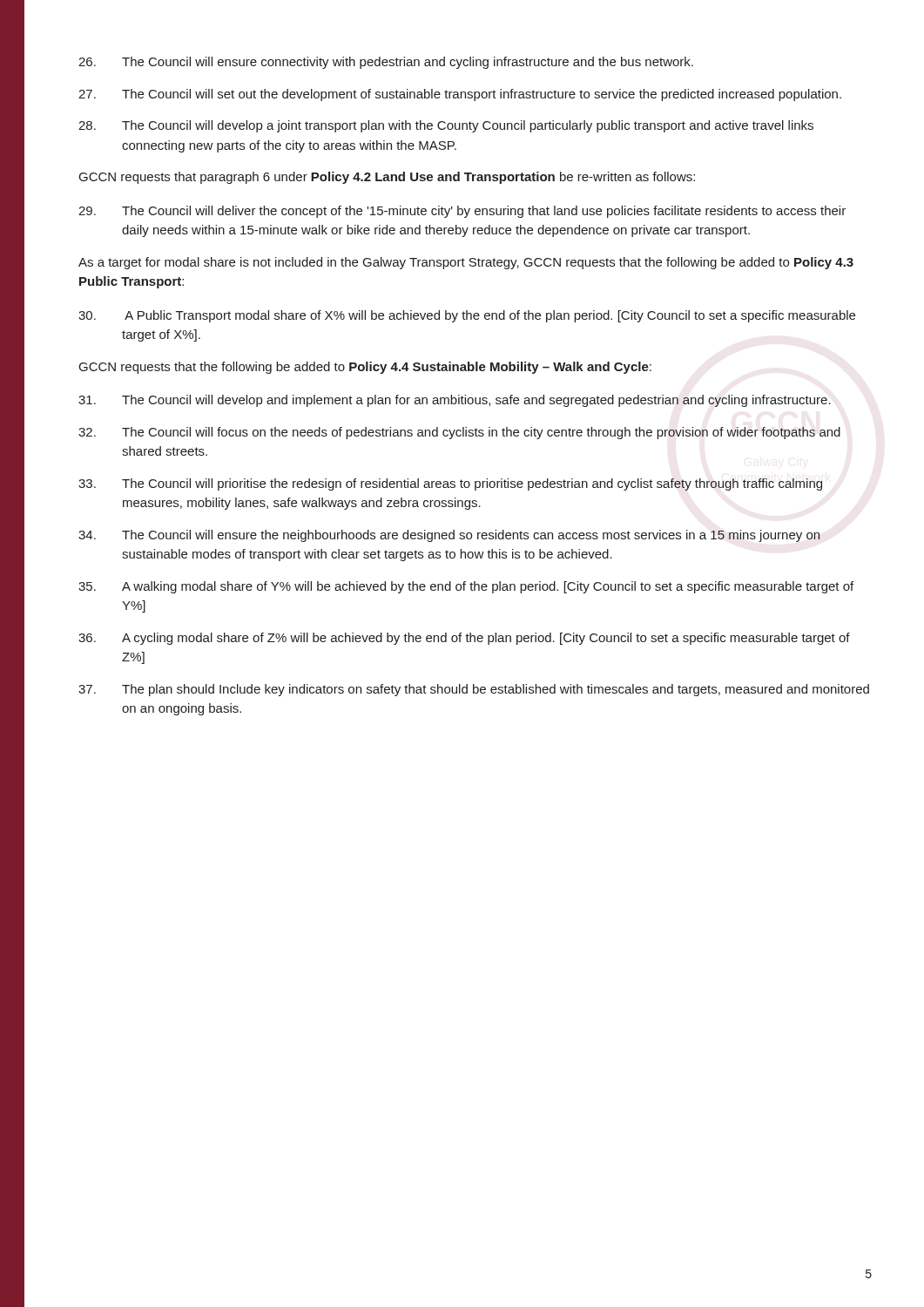The width and height of the screenshot is (924, 1307).
Task: Select the region starting "35. A walking modal share of"
Action: [x=475, y=596]
